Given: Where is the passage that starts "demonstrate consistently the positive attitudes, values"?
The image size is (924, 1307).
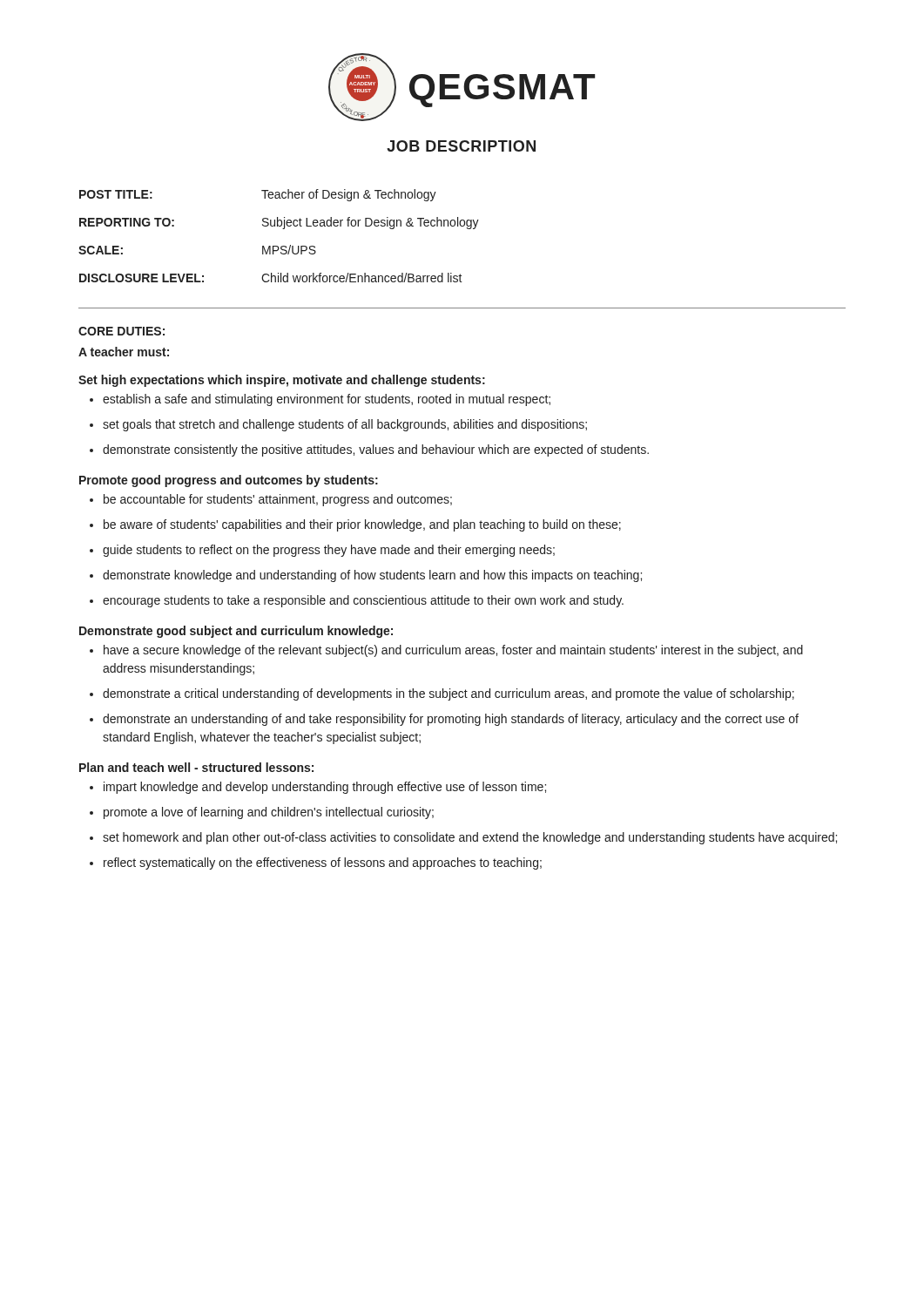Looking at the screenshot, I should point(462,450).
